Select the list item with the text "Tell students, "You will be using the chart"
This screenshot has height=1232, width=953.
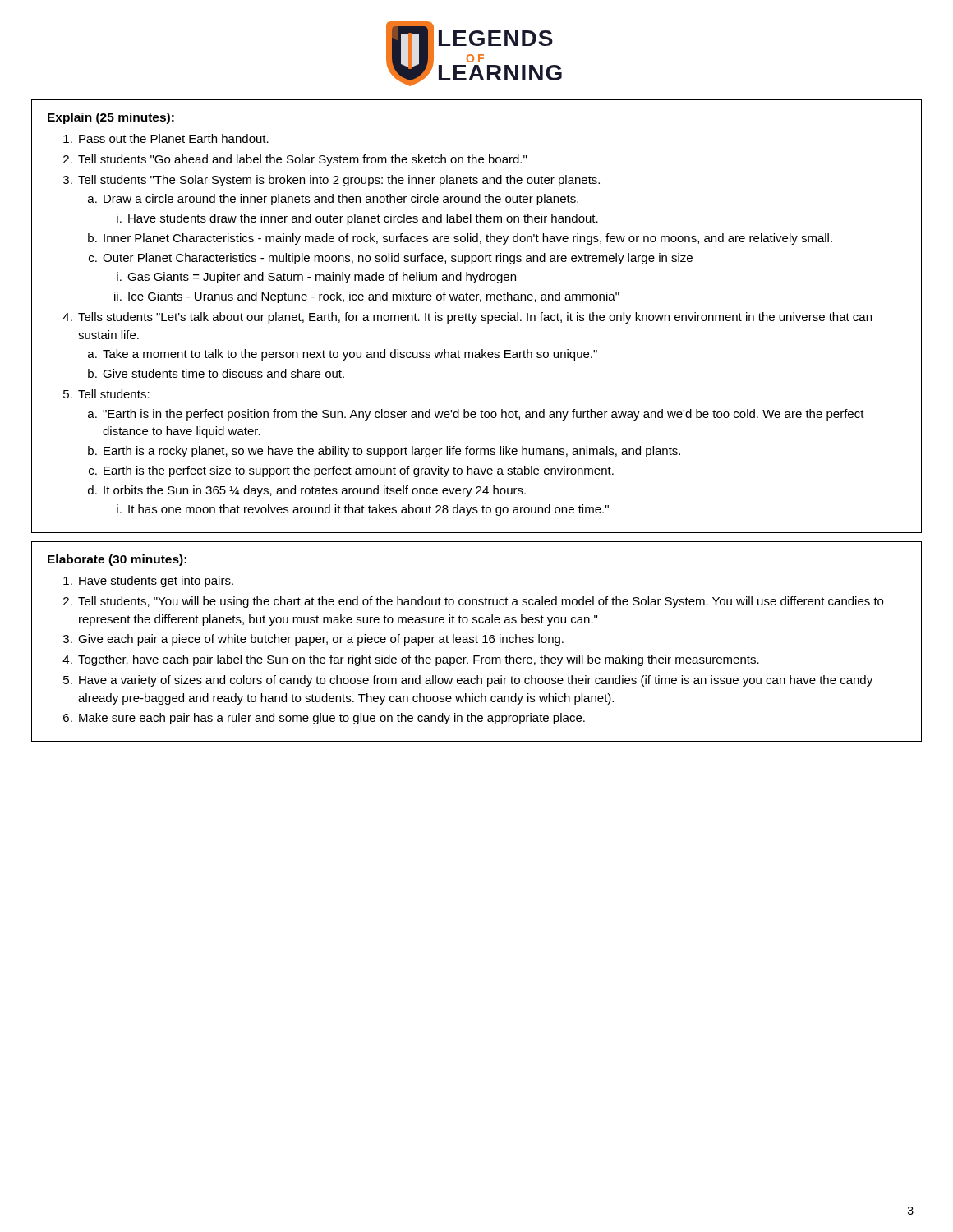click(x=481, y=610)
